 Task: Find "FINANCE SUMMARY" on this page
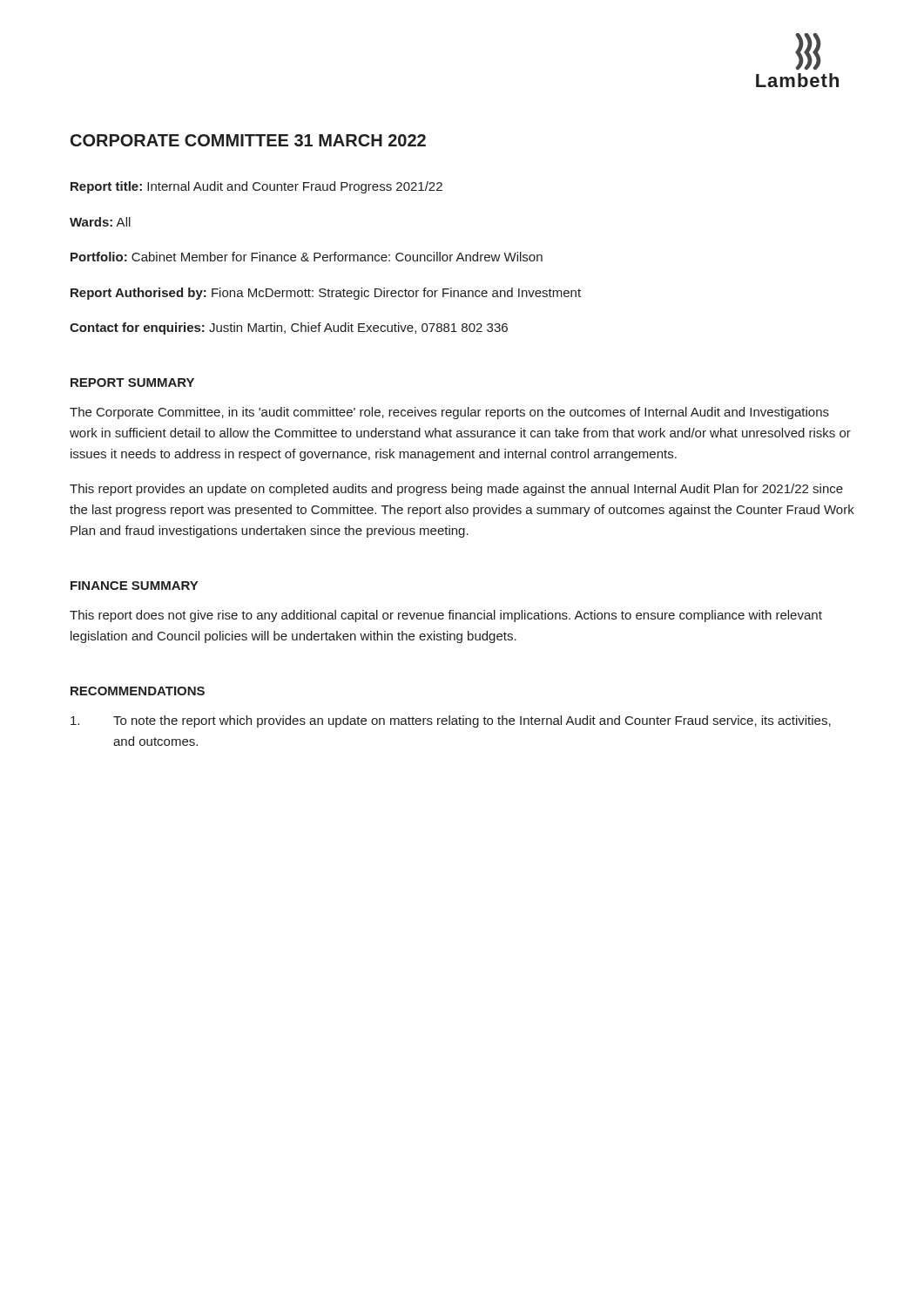click(134, 585)
